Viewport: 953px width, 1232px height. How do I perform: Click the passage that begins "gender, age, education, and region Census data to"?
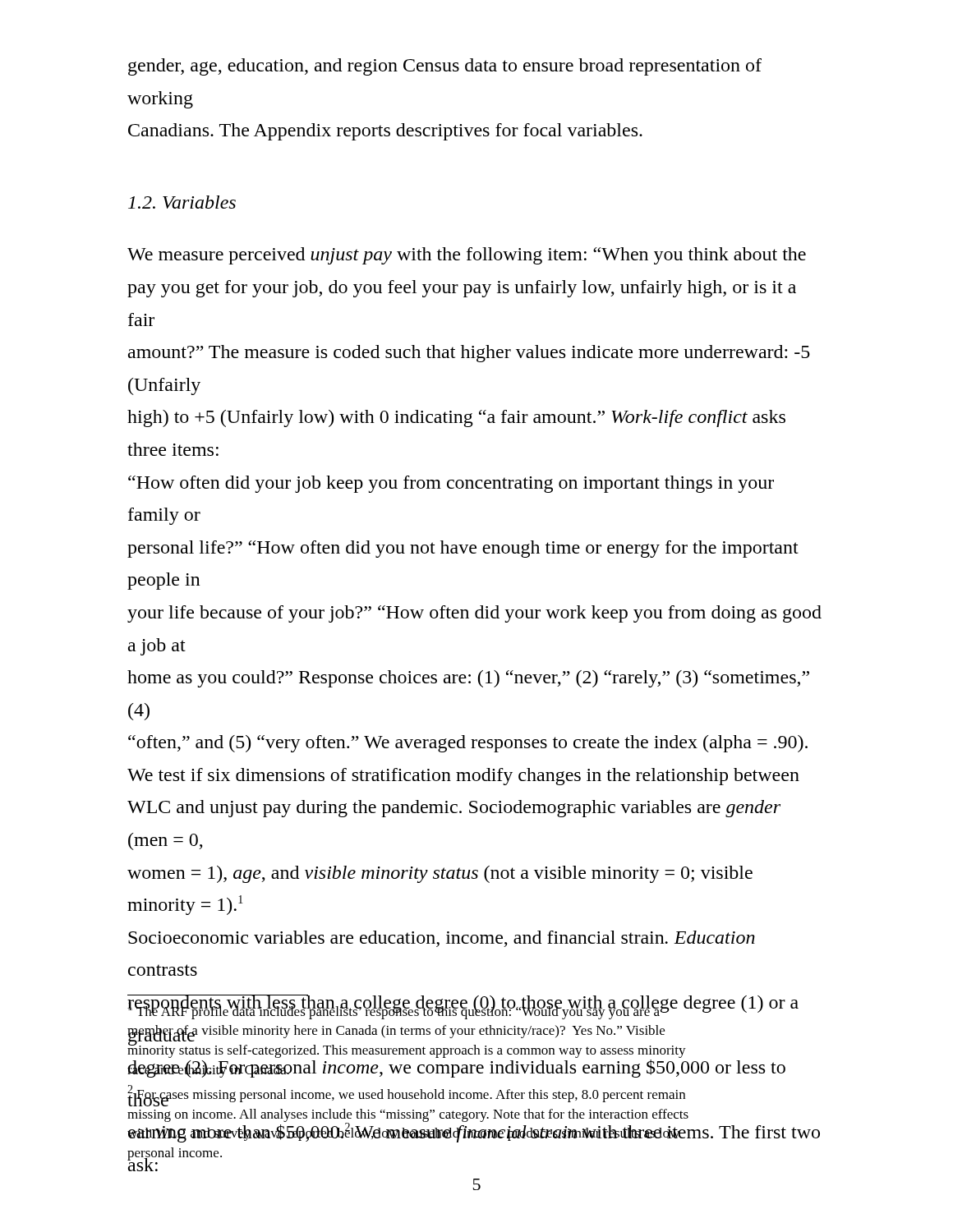coord(445,67)
